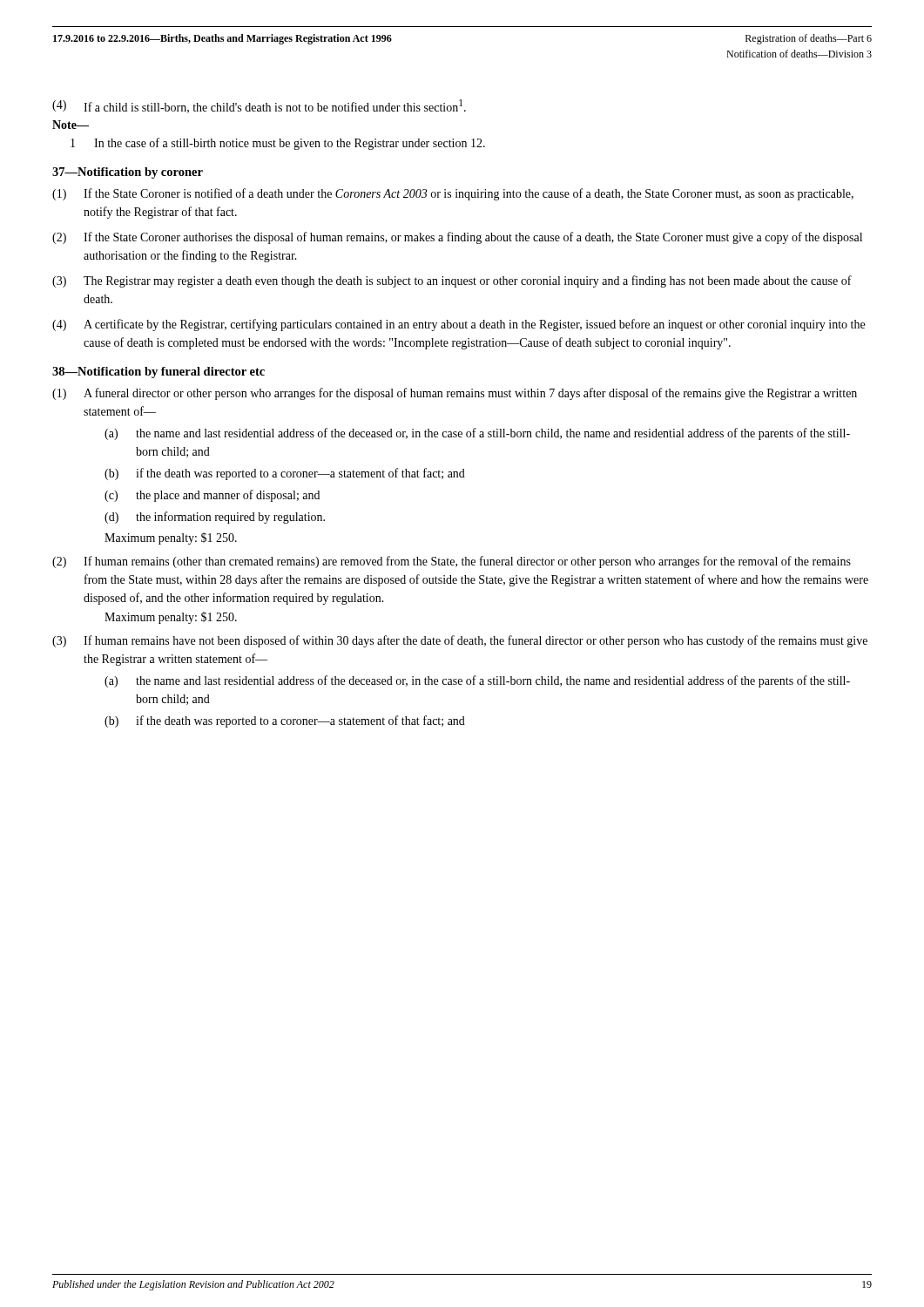Click on the list item that reads "(d) the information"
Viewport: 924px width, 1307px height.
pyautogui.click(x=215, y=518)
